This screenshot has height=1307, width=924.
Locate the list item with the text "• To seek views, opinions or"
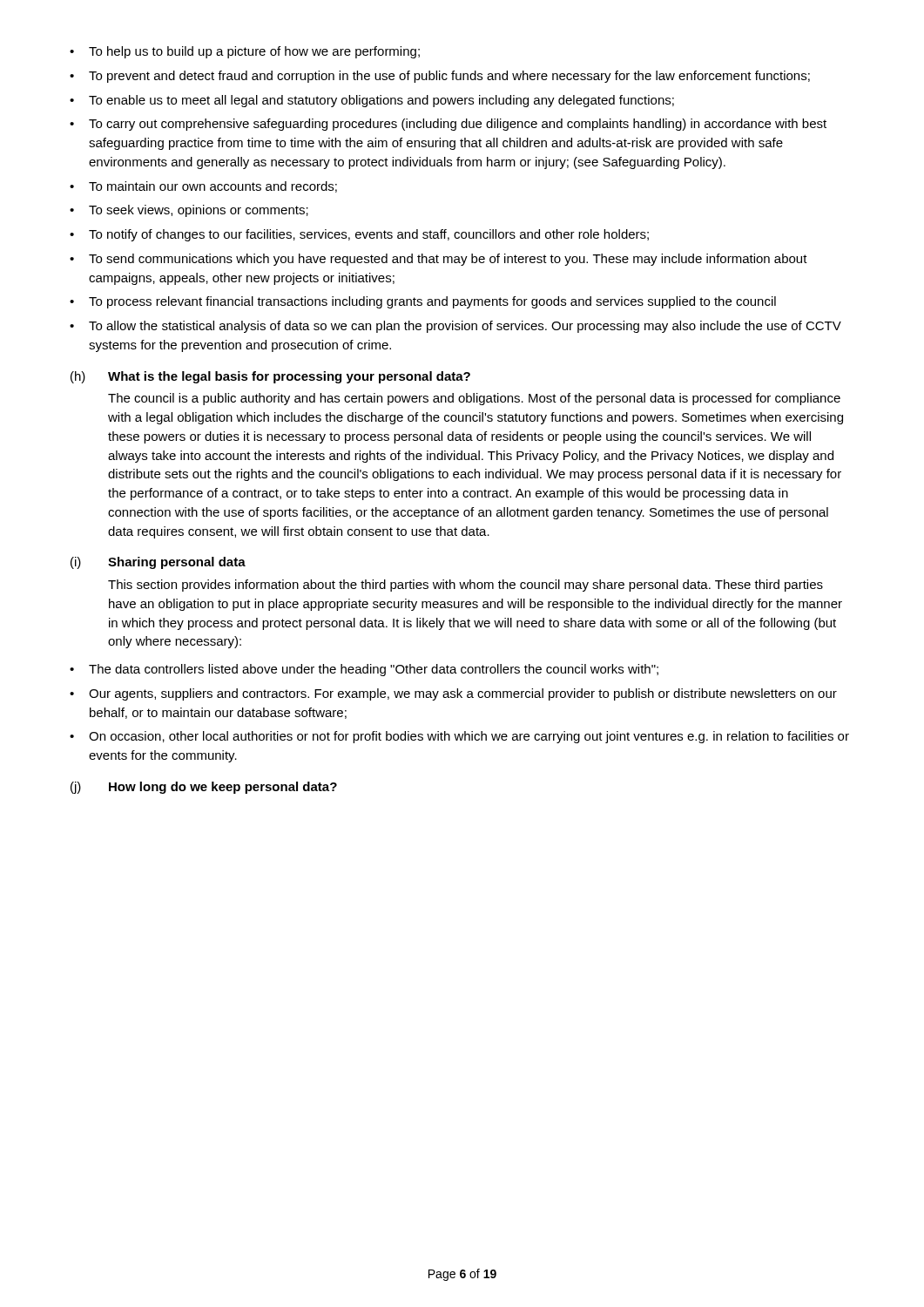pyautogui.click(x=189, y=211)
